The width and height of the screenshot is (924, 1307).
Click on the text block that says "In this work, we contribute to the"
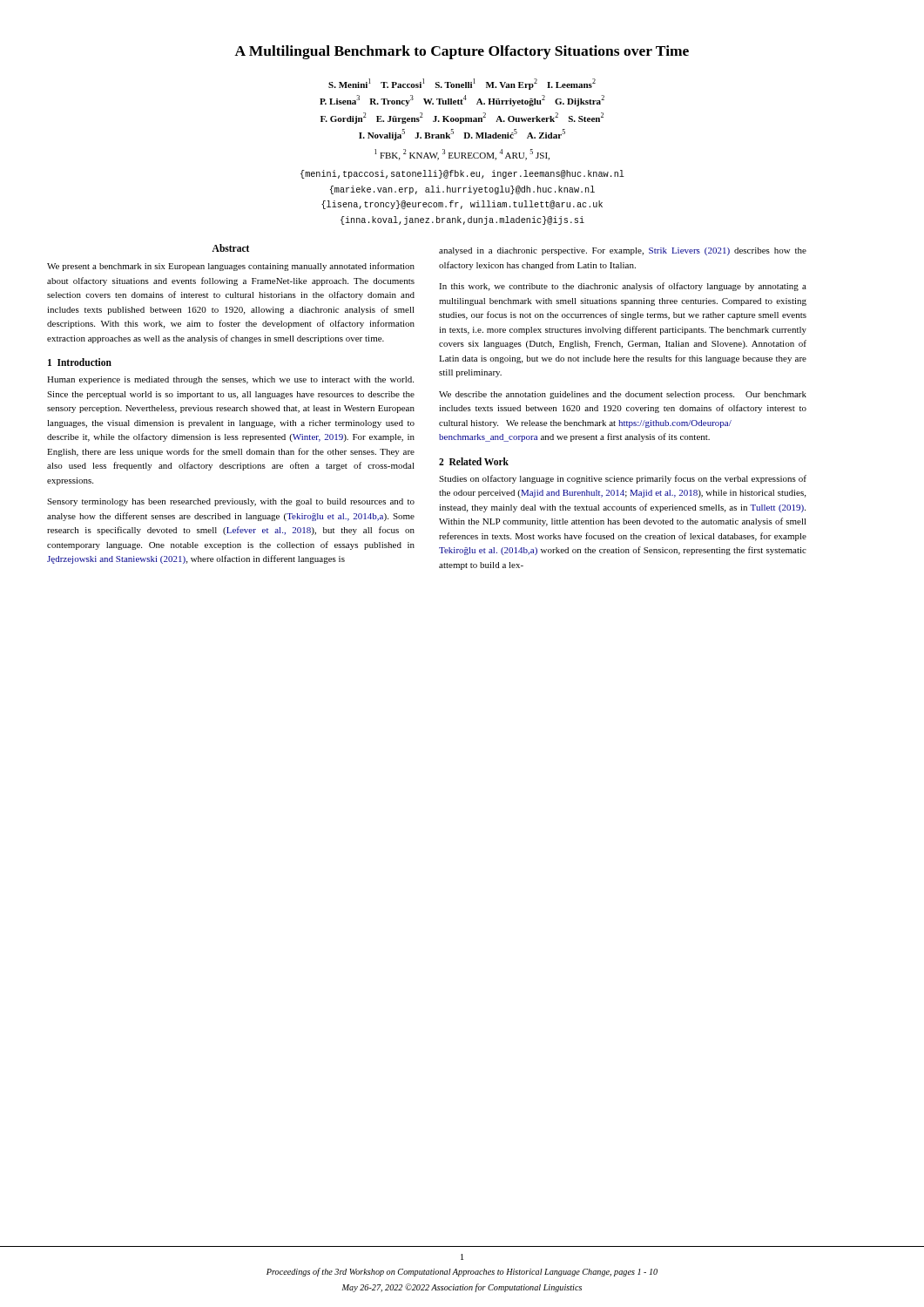point(623,329)
